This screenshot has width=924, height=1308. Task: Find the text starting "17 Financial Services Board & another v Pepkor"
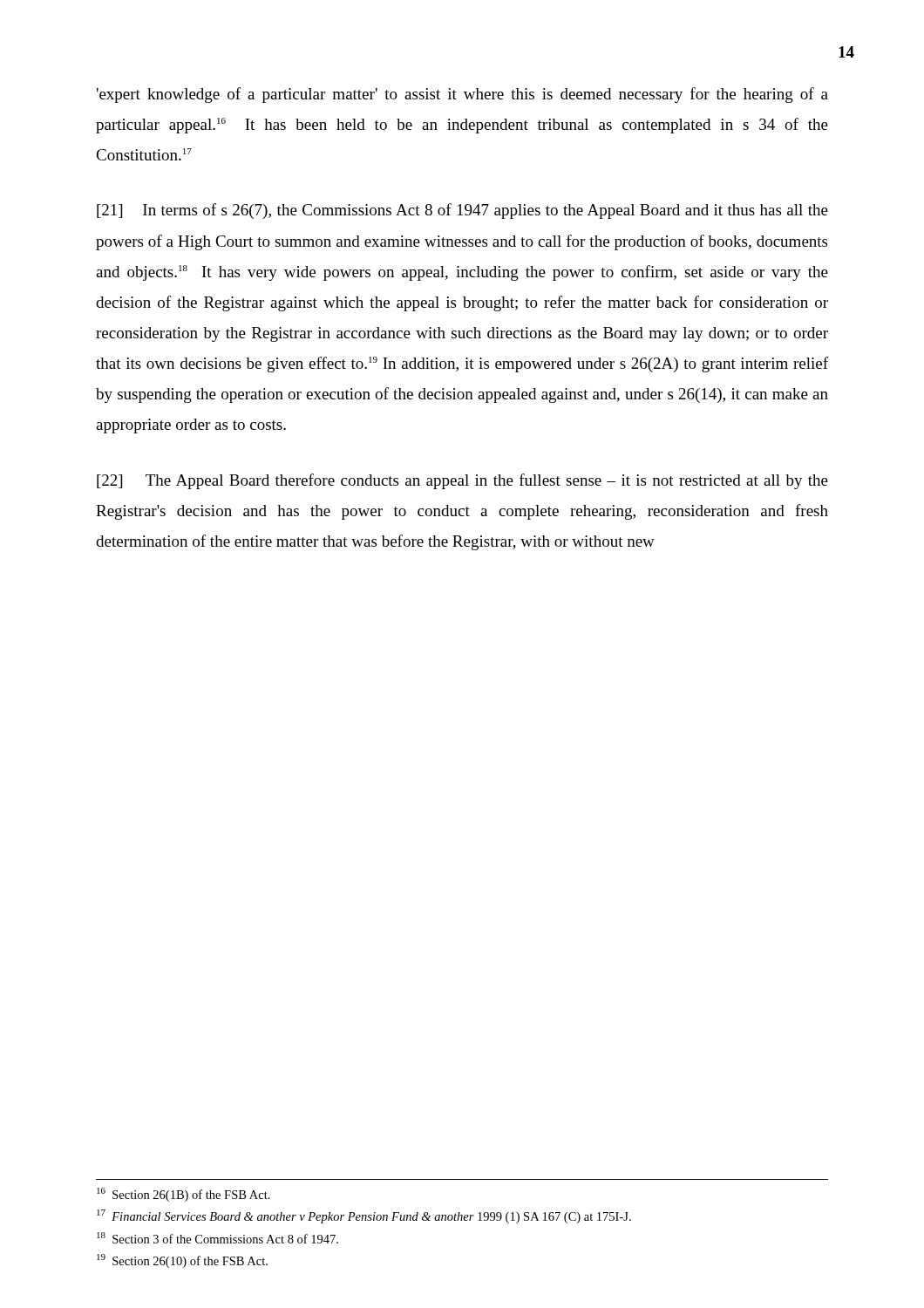pyautogui.click(x=364, y=1216)
